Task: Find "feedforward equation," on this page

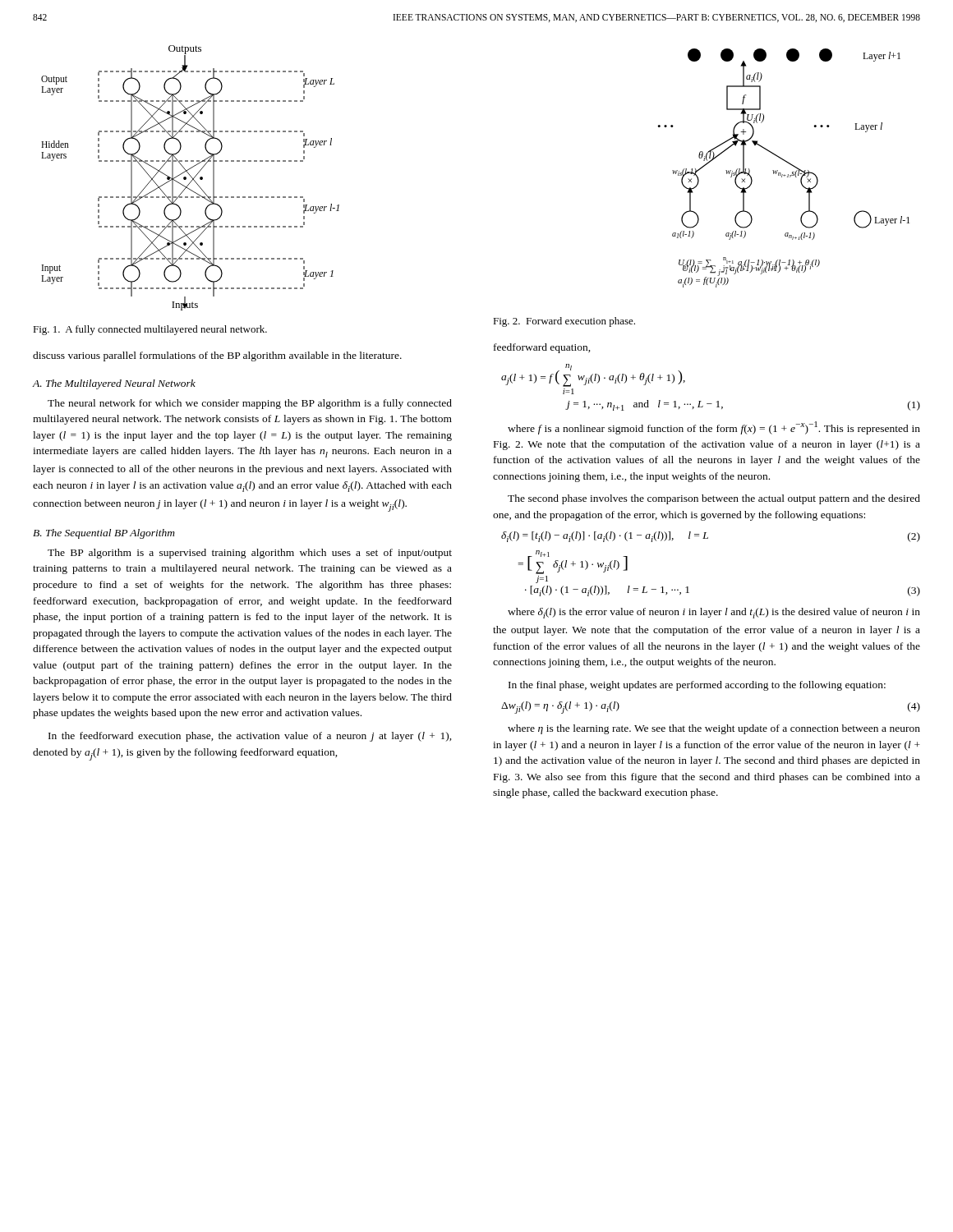Action: click(542, 347)
